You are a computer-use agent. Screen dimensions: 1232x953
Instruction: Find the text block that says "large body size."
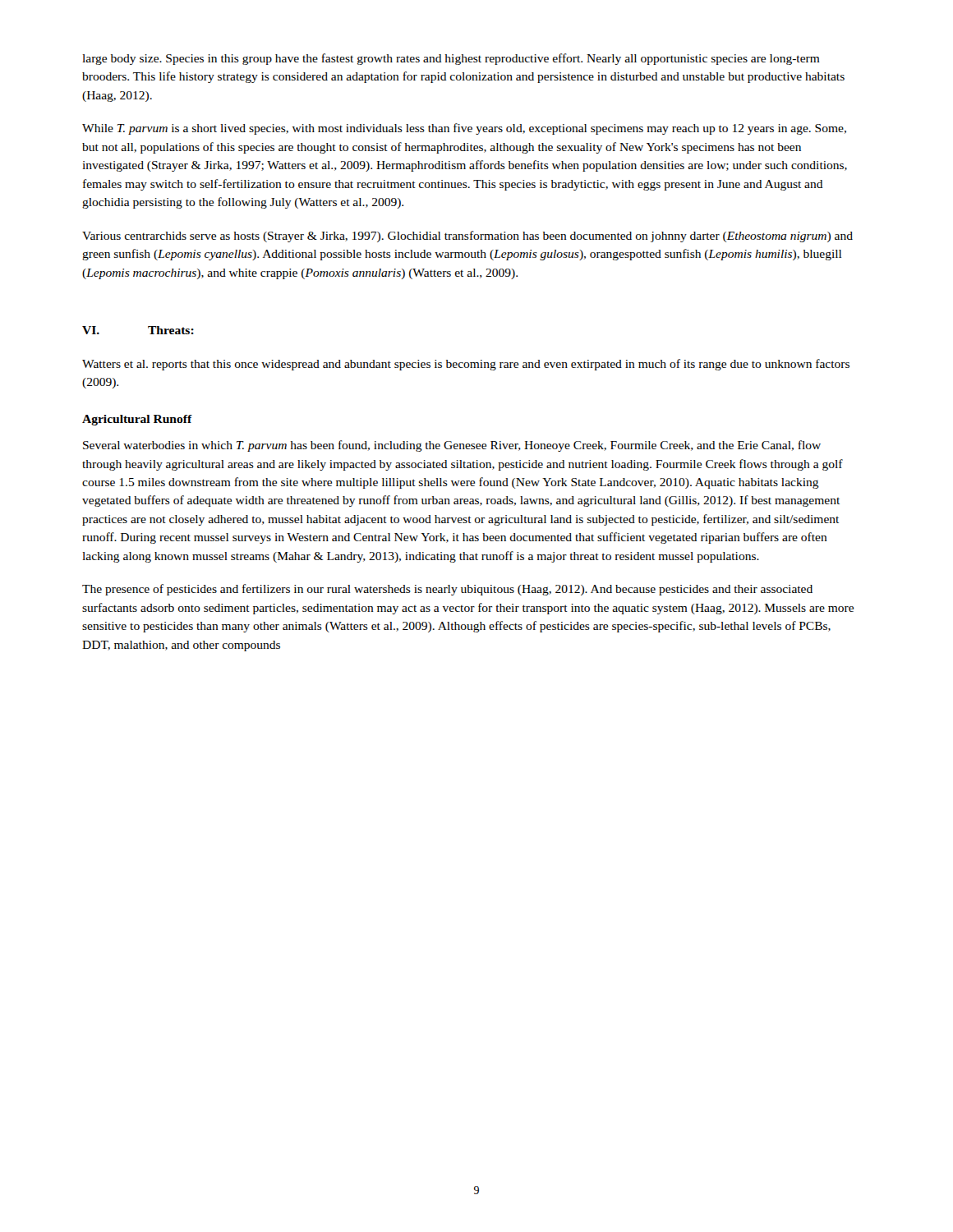coord(463,76)
